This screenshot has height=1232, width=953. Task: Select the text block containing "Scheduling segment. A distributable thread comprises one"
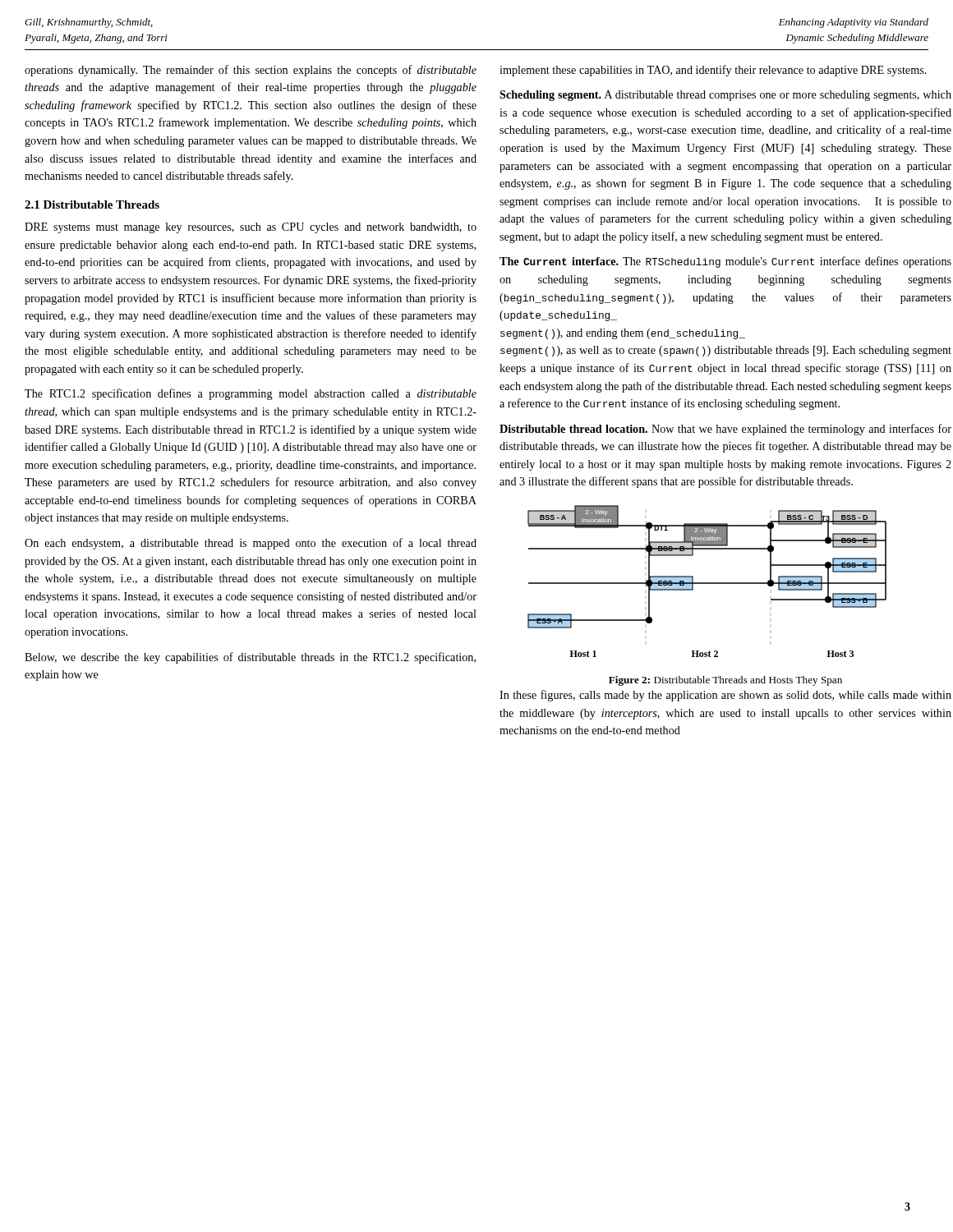point(725,166)
